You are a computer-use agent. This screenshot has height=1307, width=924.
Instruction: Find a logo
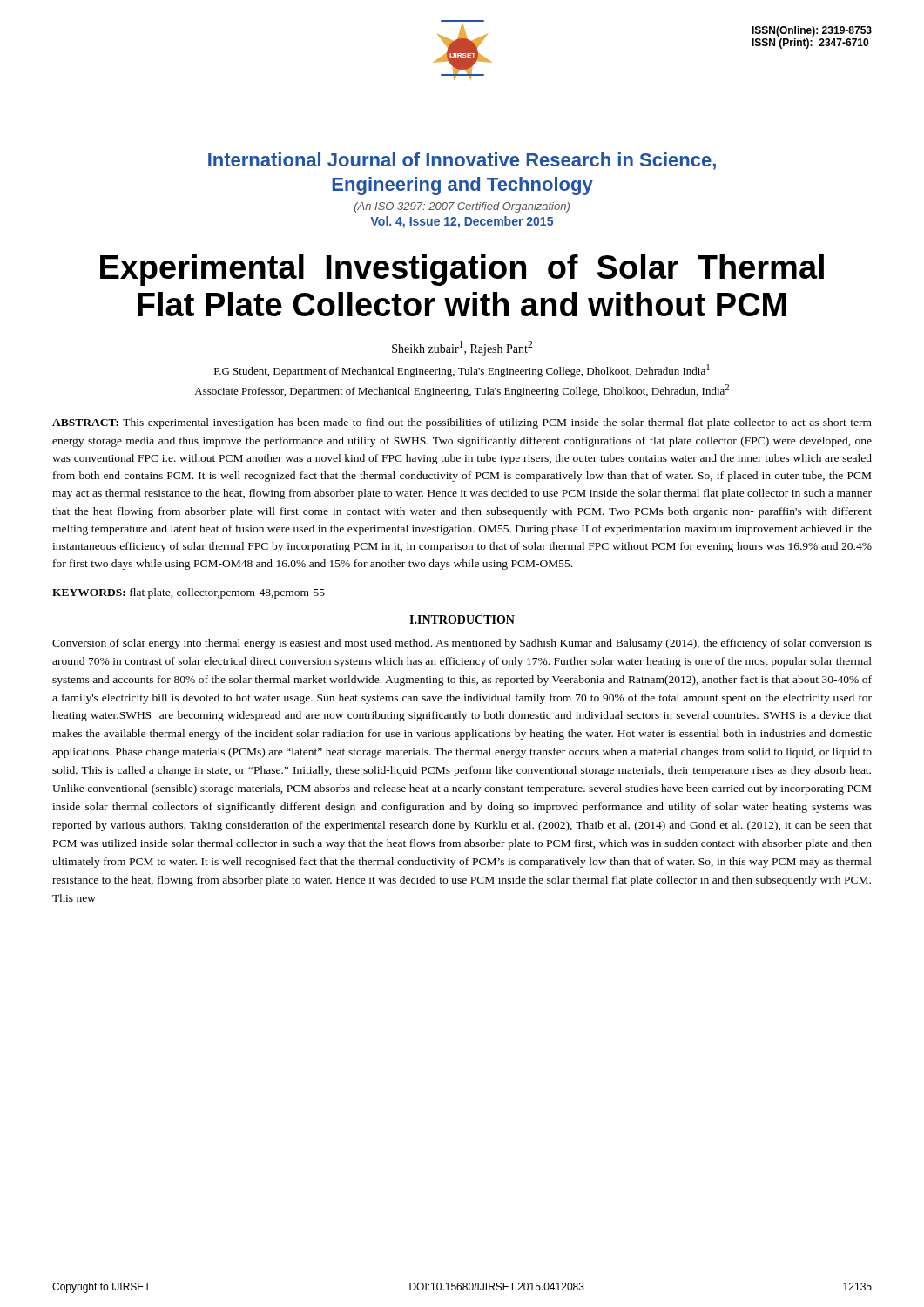462,50
